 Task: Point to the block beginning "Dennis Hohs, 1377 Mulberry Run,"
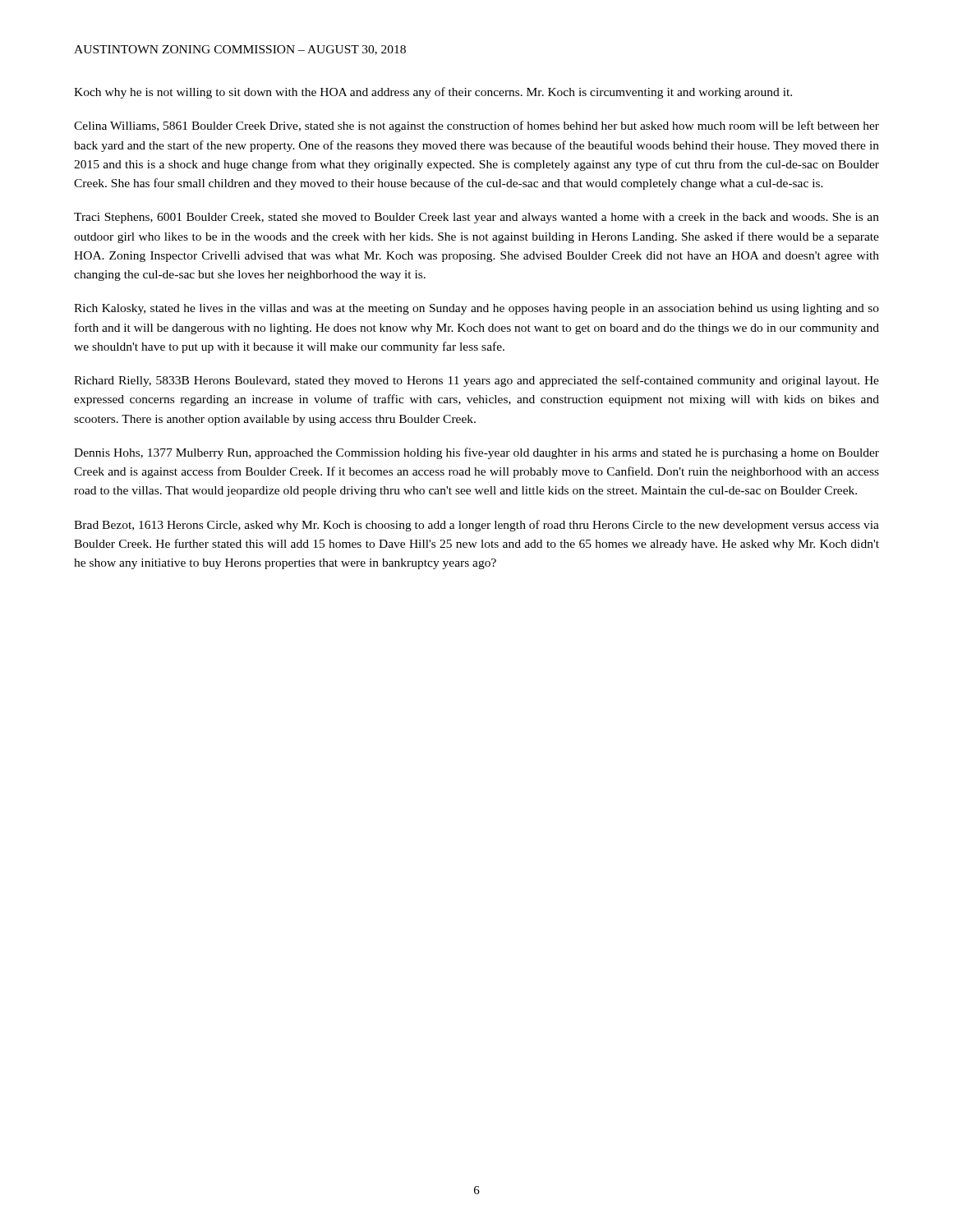point(476,471)
